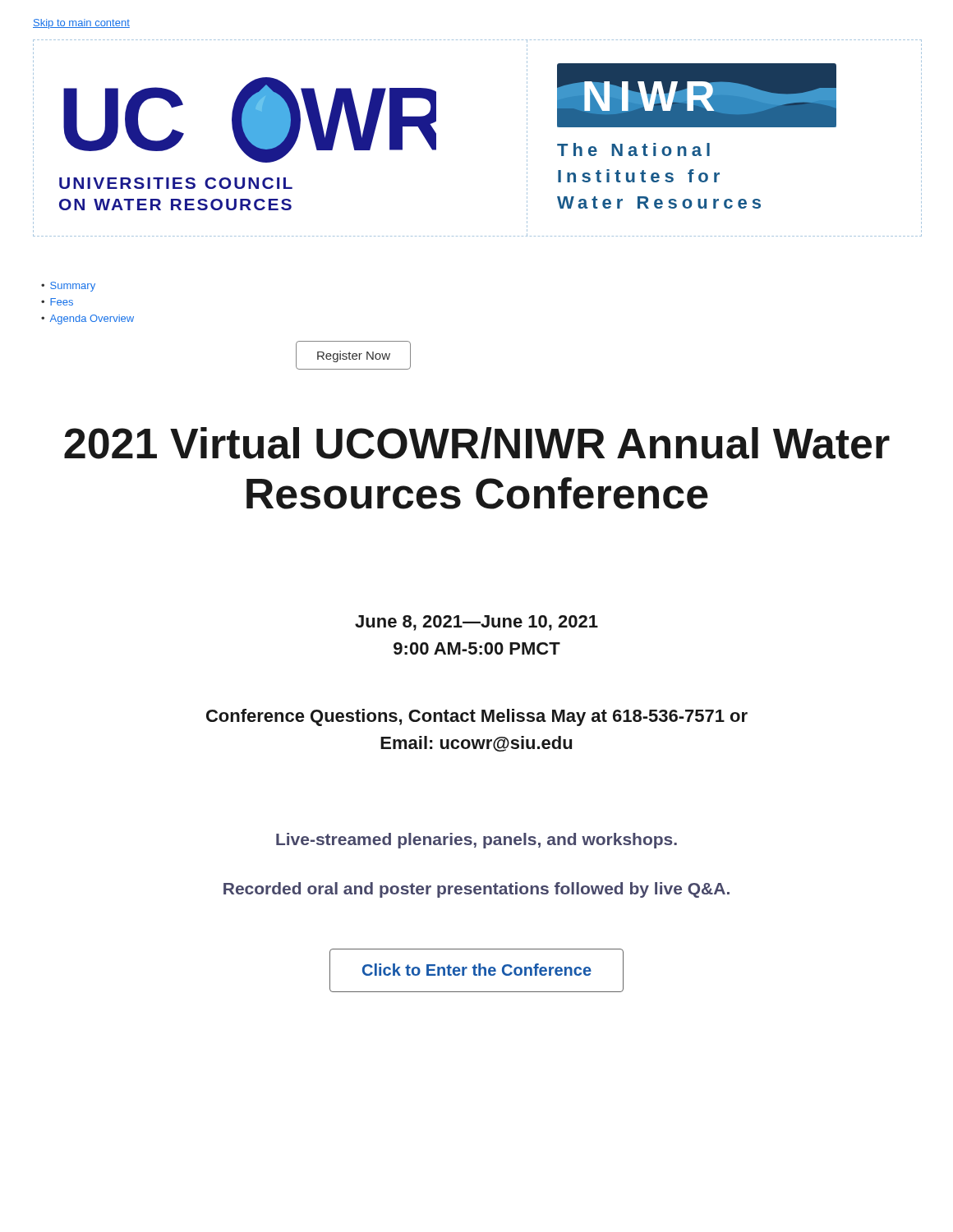The image size is (953, 1232).
Task: Select the text block with the text "Conference Questions, Contact Melissa"
Action: click(476, 729)
